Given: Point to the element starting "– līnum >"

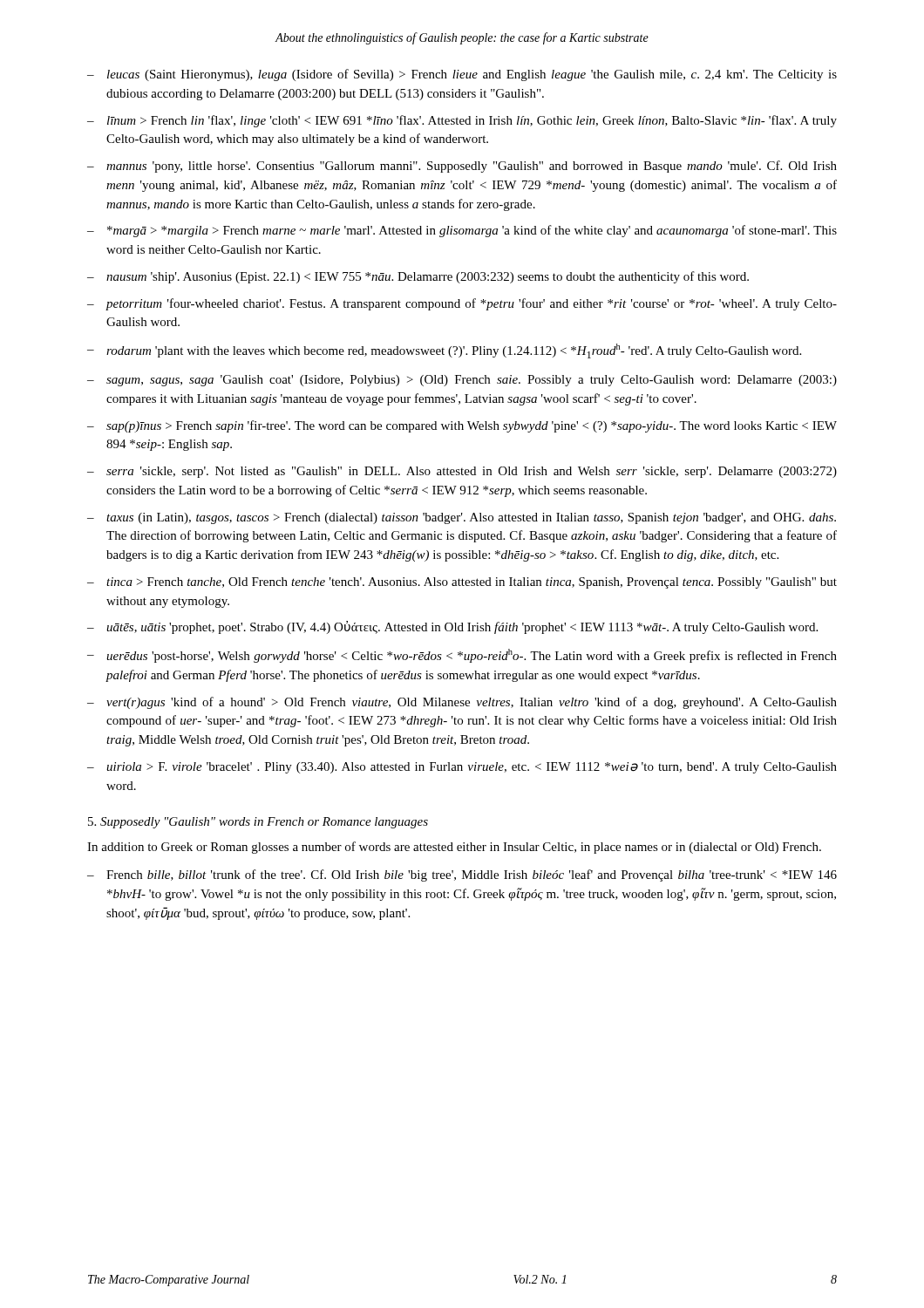Looking at the screenshot, I should [x=462, y=130].
